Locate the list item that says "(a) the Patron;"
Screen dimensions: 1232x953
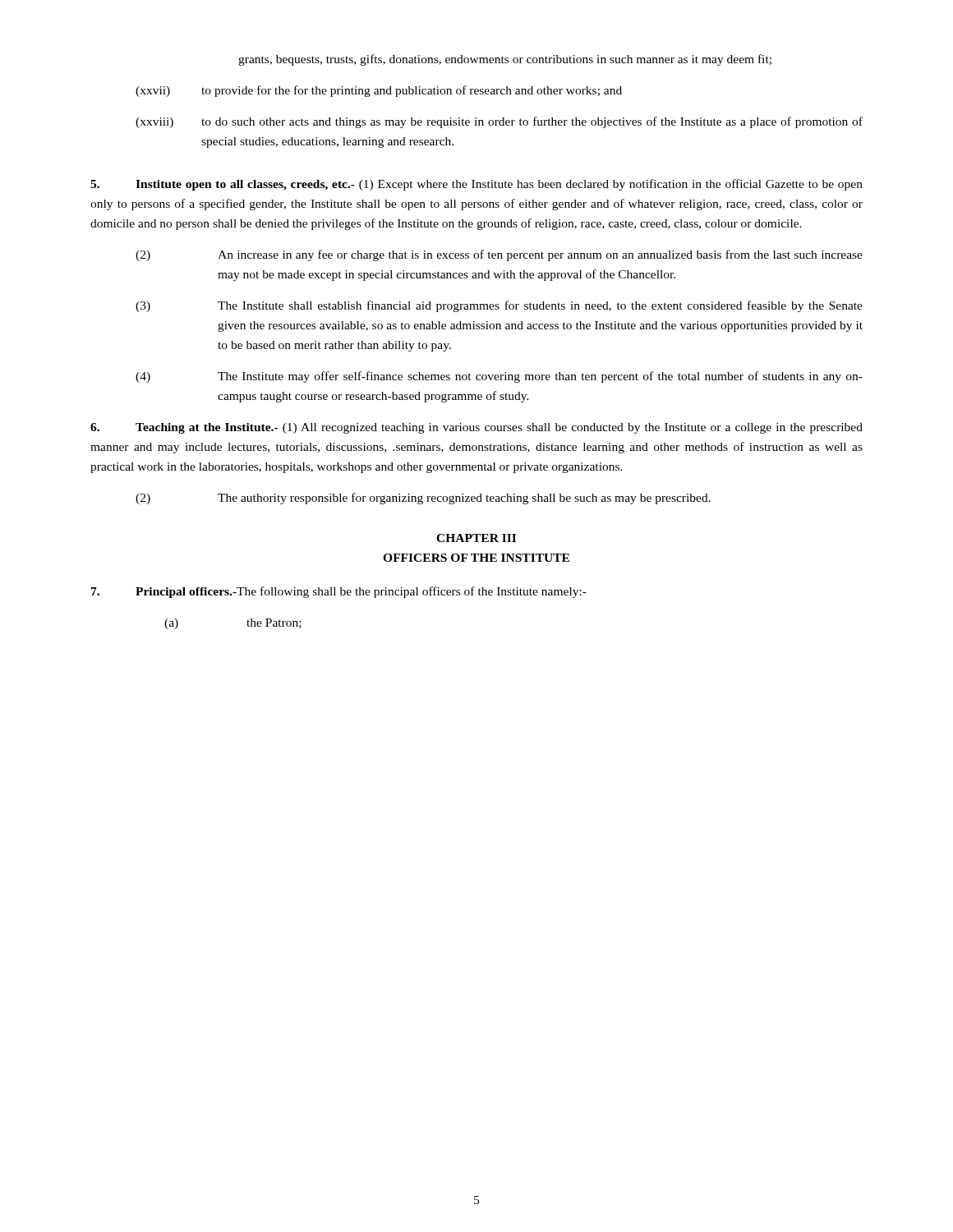pos(173,624)
